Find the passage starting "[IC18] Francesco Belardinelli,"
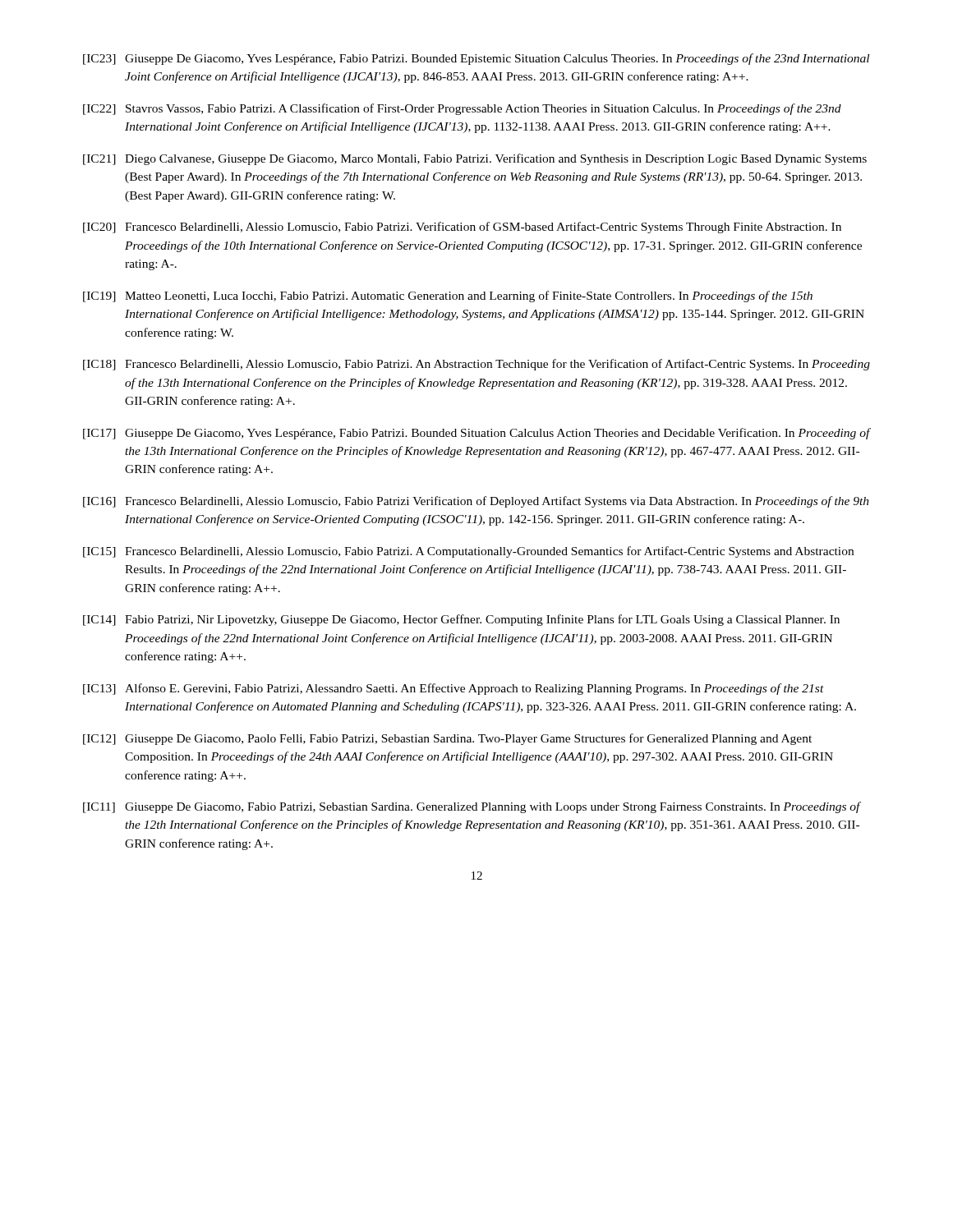 (x=476, y=383)
